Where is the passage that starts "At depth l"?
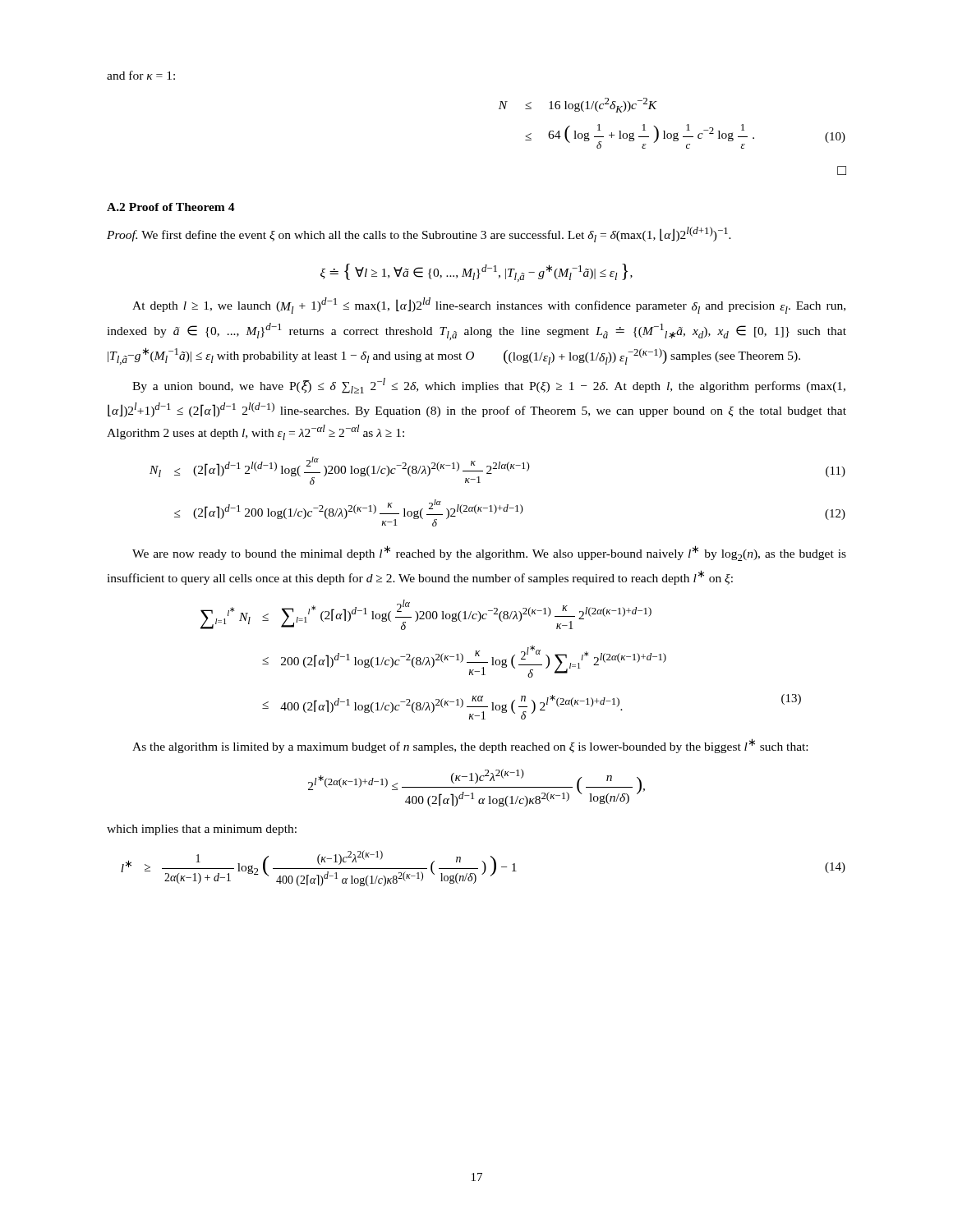Viewport: 953px width, 1232px height. [x=476, y=332]
